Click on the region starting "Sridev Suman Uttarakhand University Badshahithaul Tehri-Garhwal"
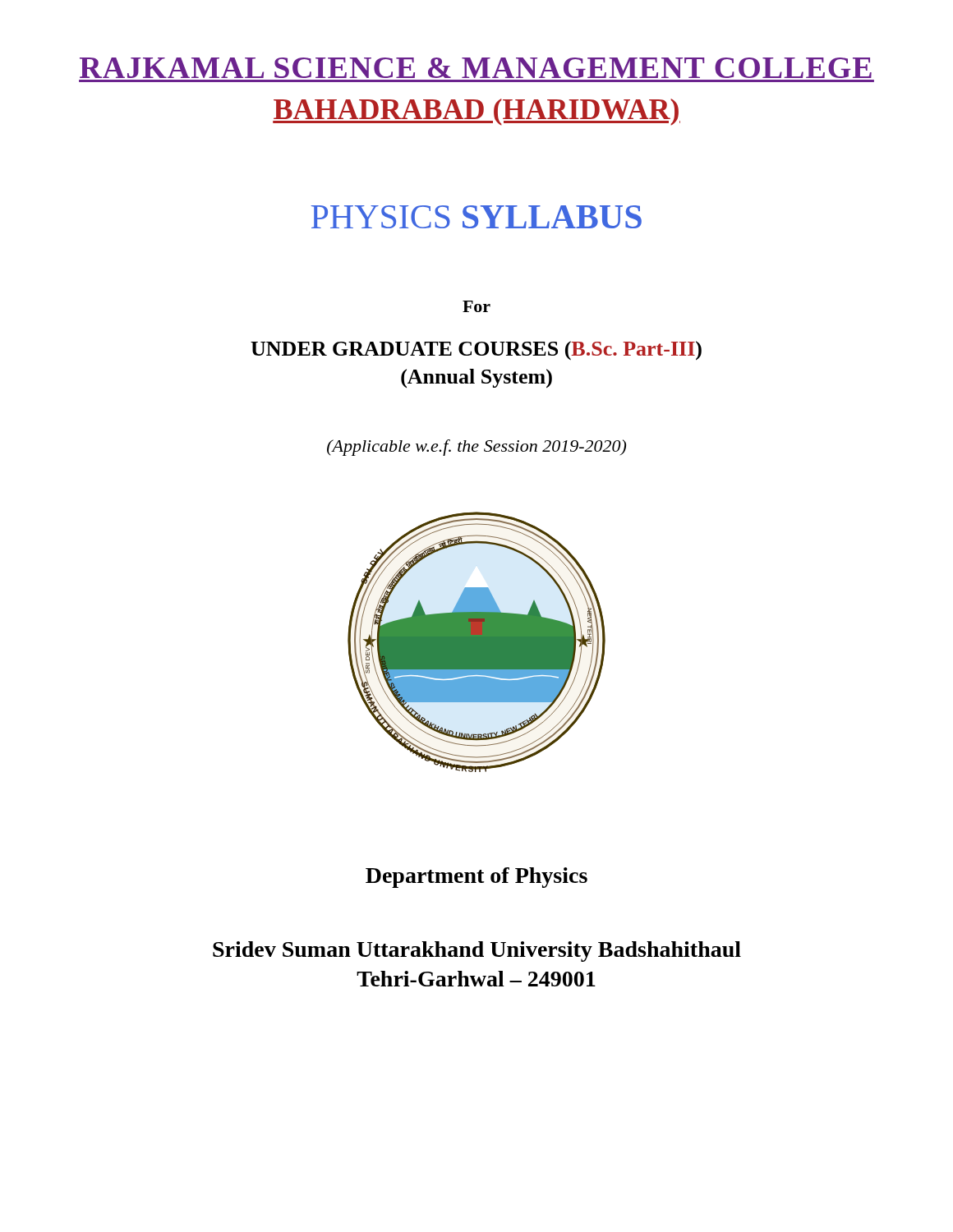 click(x=476, y=964)
